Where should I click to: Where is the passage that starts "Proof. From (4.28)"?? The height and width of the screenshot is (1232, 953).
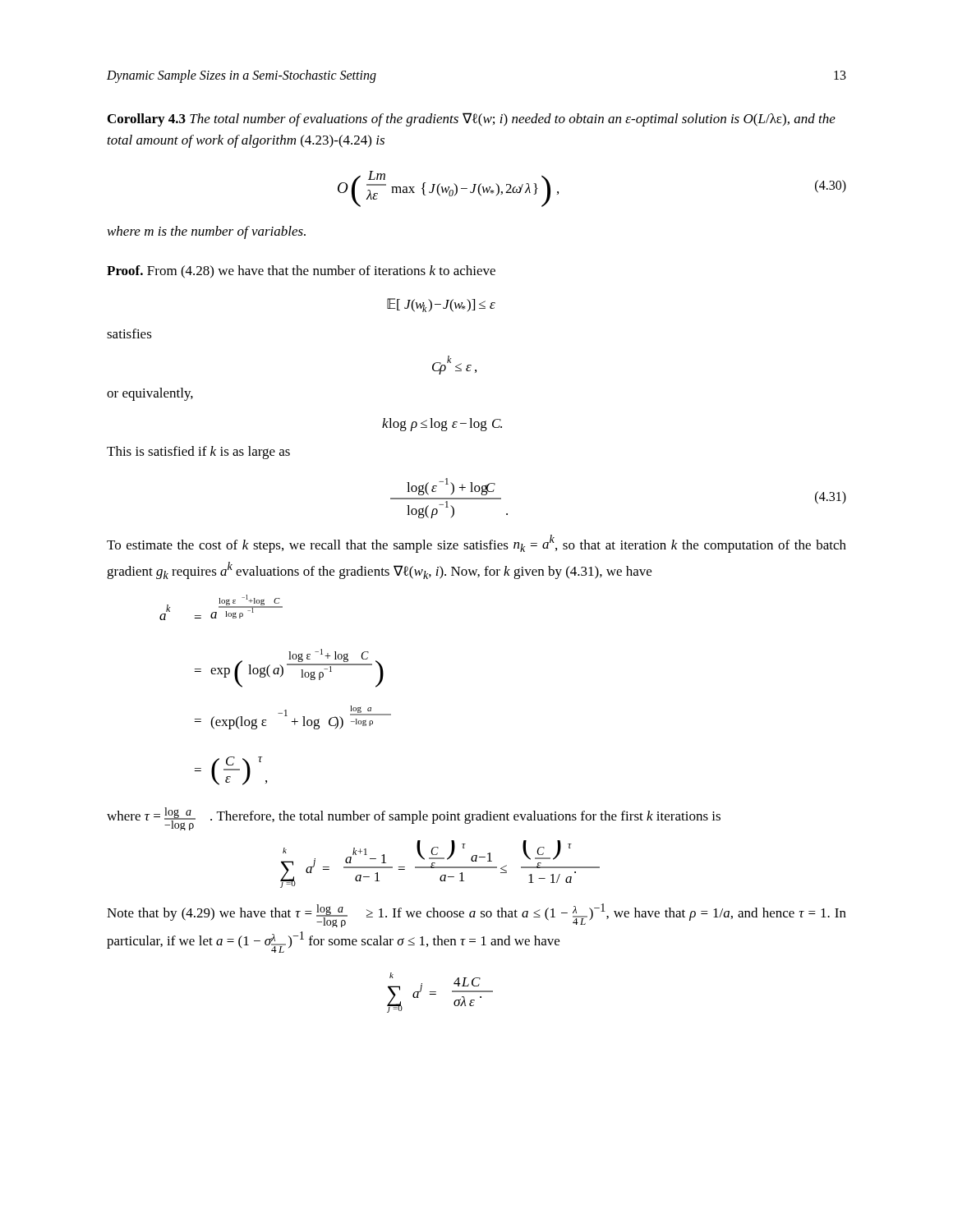pyautogui.click(x=301, y=270)
